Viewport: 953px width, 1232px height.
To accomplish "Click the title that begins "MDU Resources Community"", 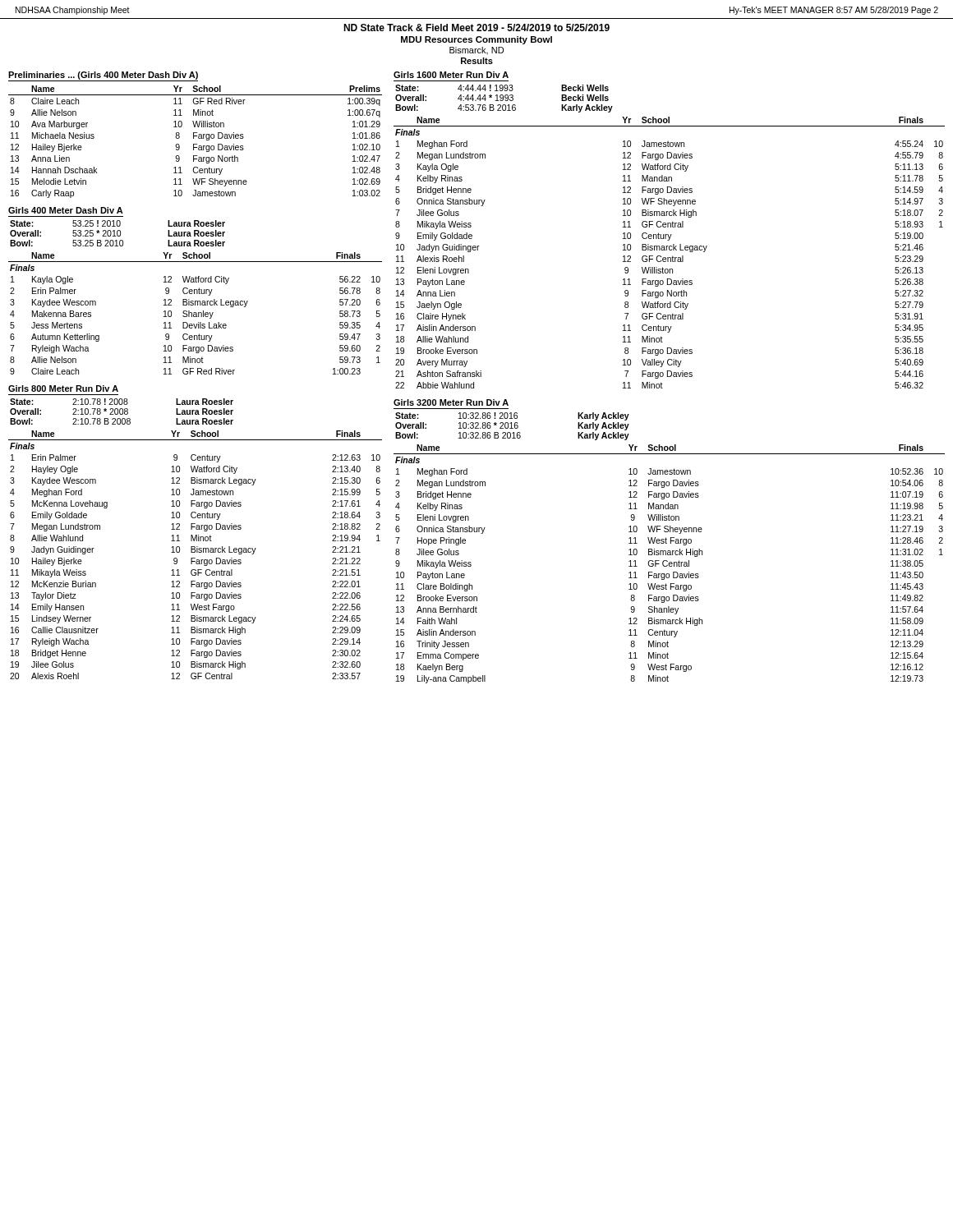I will coord(476,39).
